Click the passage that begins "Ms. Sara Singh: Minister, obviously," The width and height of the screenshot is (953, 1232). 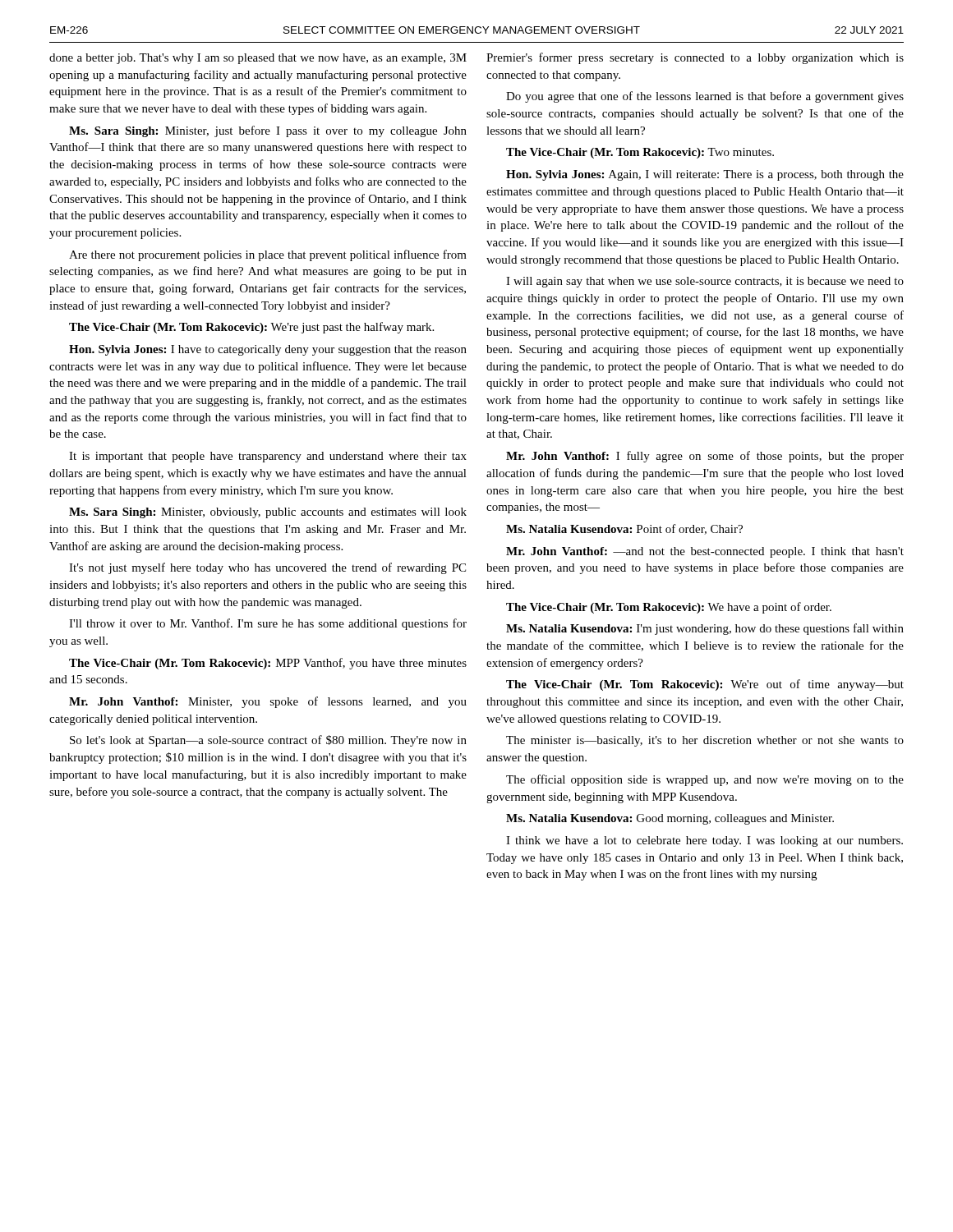pyautogui.click(x=258, y=529)
